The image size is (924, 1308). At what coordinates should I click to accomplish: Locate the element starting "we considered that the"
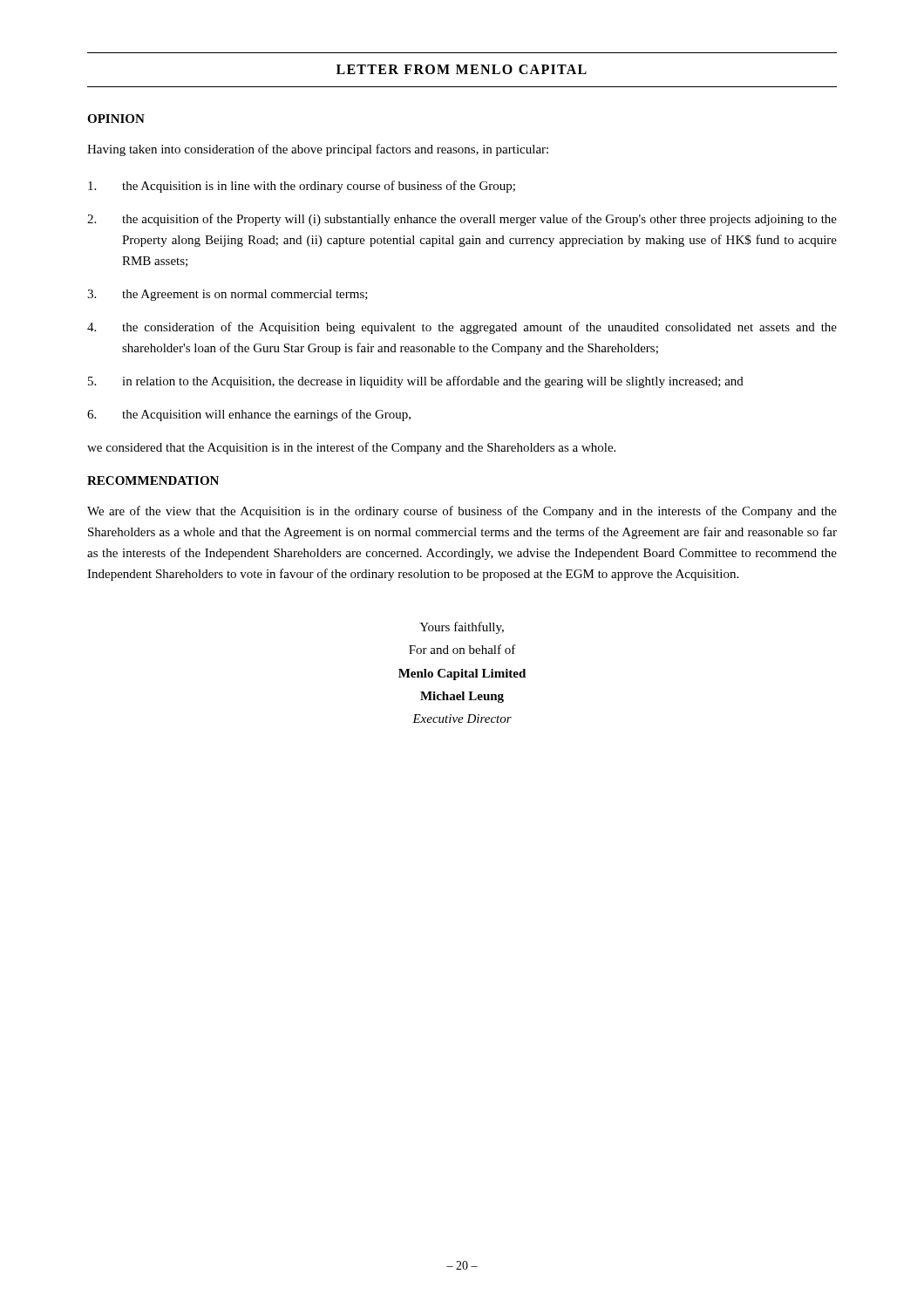(x=462, y=447)
